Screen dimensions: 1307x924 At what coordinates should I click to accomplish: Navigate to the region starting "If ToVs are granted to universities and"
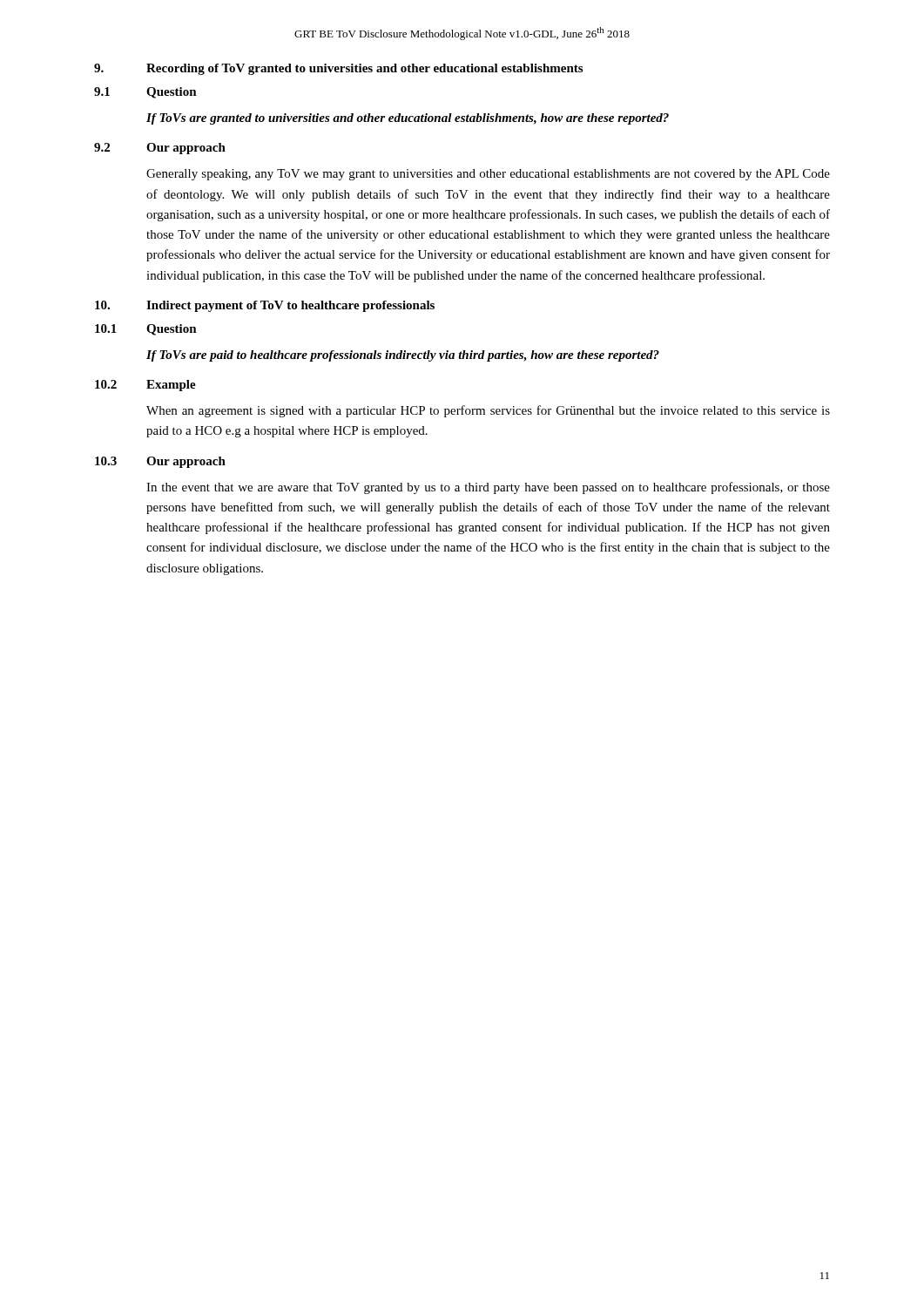click(408, 118)
